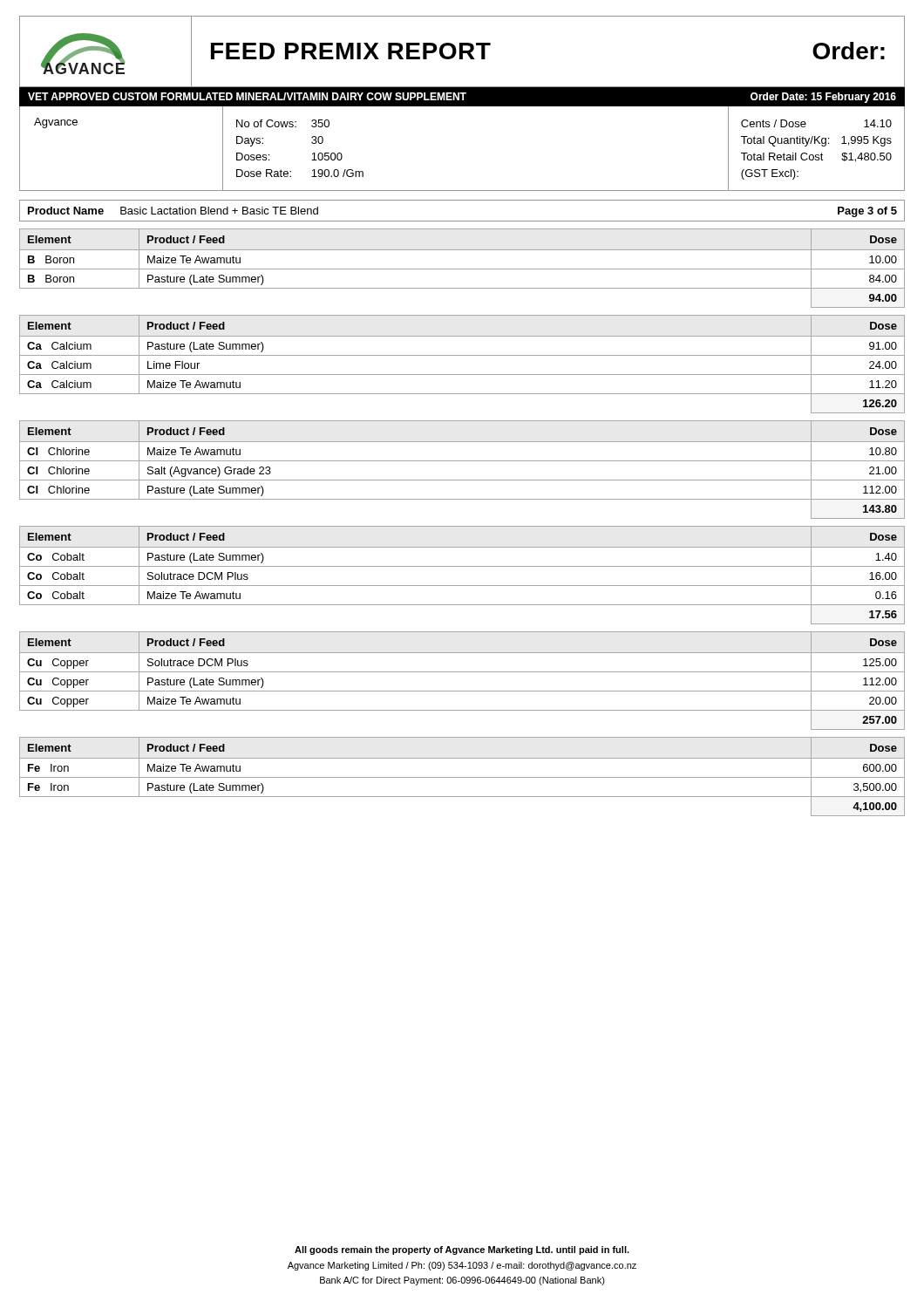Find the table that mentions "Cl Chlorine"
Image resolution: width=924 pixels, height=1308 pixels.
click(462, 470)
